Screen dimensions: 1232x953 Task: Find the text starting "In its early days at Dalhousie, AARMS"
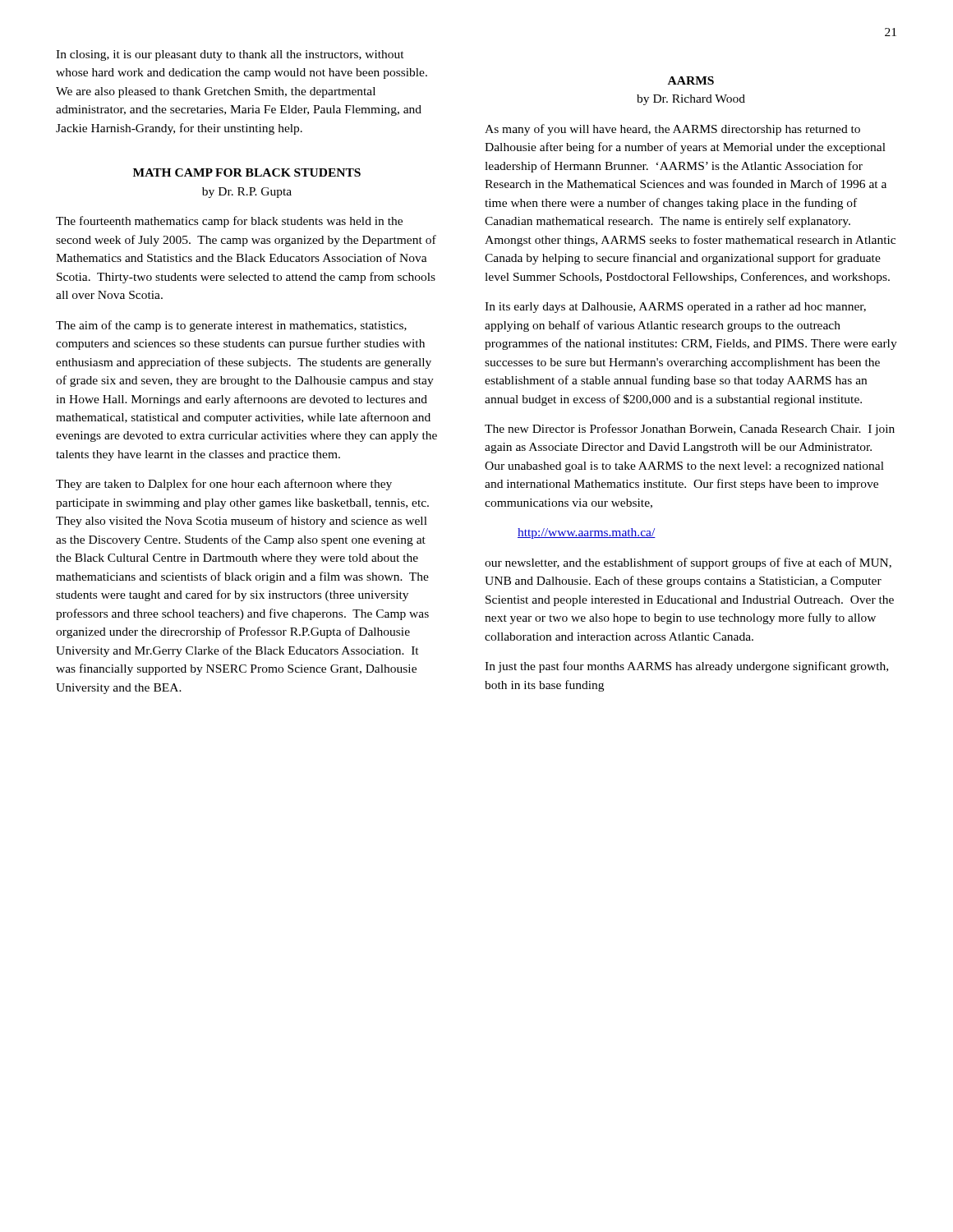click(691, 352)
